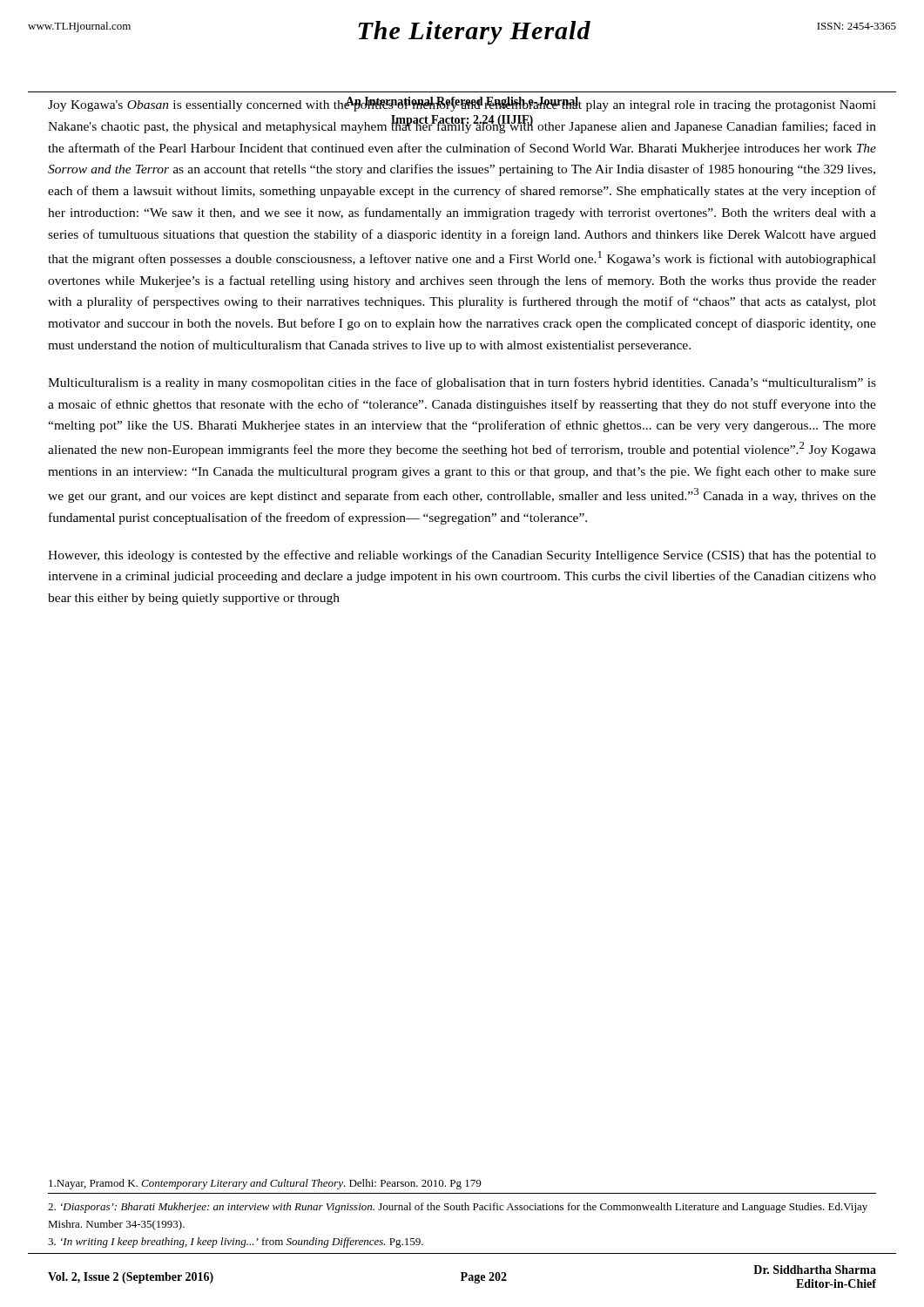Select the text block that reads "However, this ideology is"
The width and height of the screenshot is (924, 1307).
tap(462, 576)
